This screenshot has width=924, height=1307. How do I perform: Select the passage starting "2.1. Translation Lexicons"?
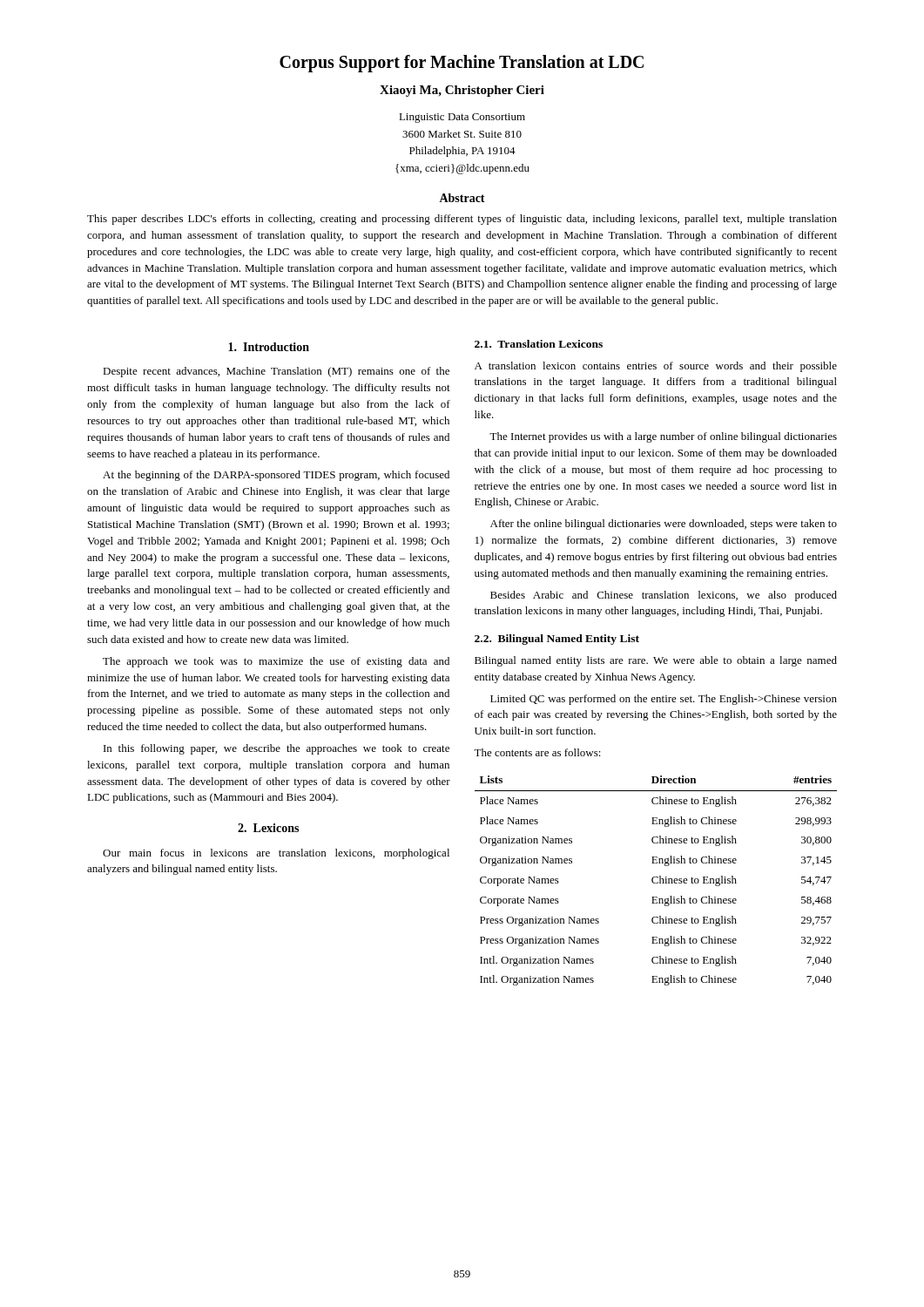pyautogui.click(x=539, y=344)
